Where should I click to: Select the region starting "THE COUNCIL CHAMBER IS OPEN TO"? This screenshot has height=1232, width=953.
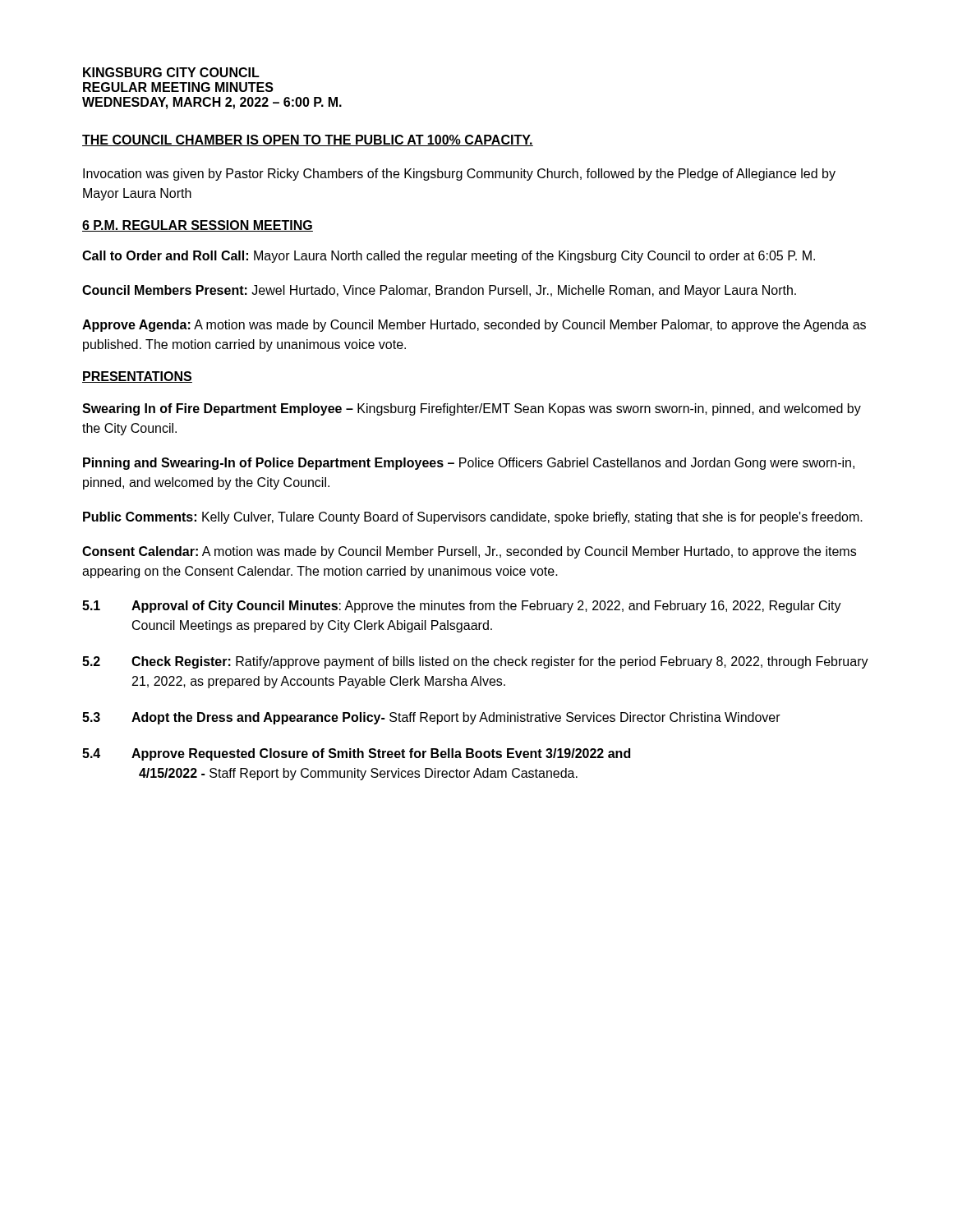click(307, 140)
